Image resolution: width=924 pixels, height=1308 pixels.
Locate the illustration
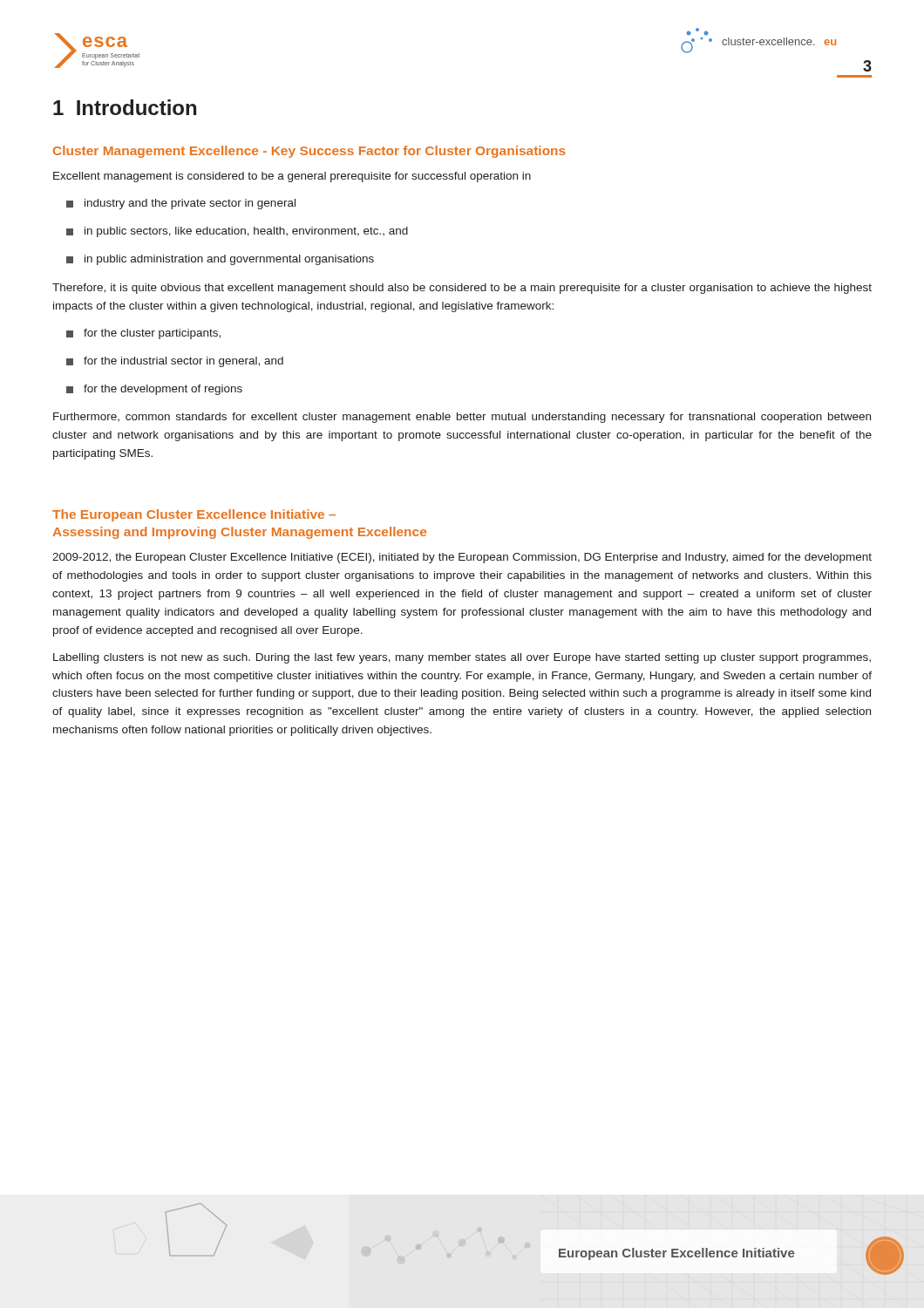click(462, 1251)
